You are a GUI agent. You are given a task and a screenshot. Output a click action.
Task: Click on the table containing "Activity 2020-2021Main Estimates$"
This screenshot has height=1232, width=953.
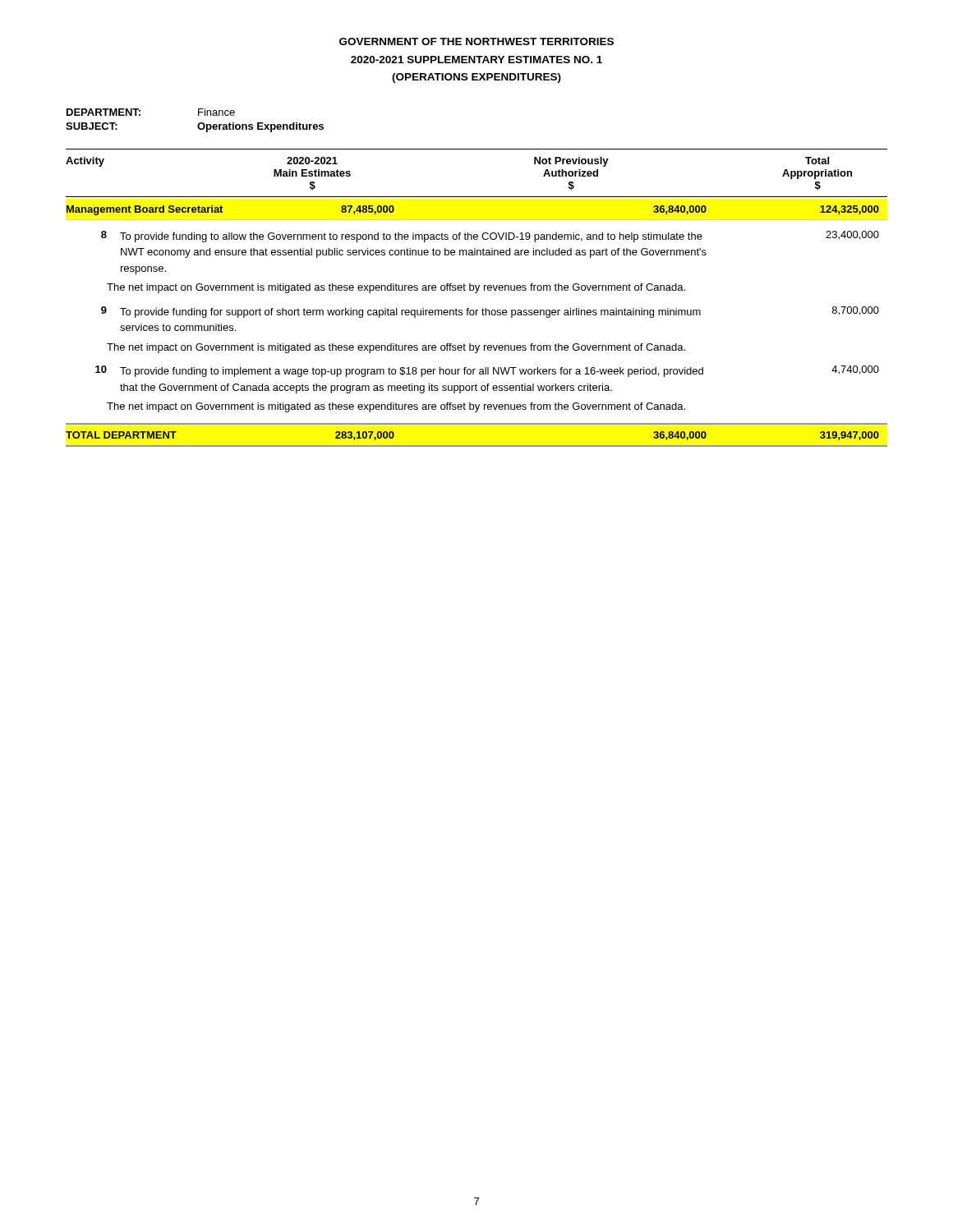coord(476,298)
